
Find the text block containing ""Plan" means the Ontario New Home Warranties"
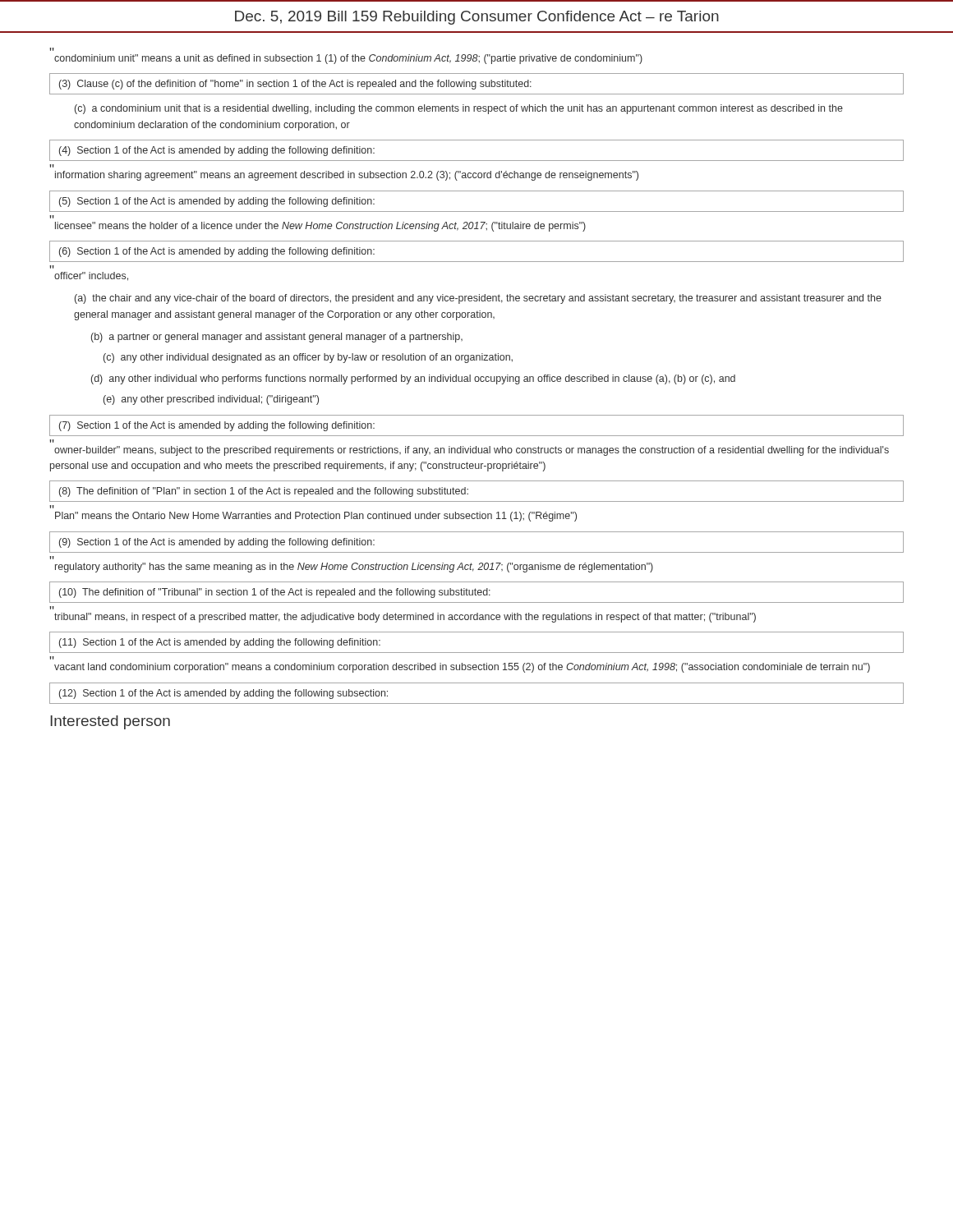[313, 515]
